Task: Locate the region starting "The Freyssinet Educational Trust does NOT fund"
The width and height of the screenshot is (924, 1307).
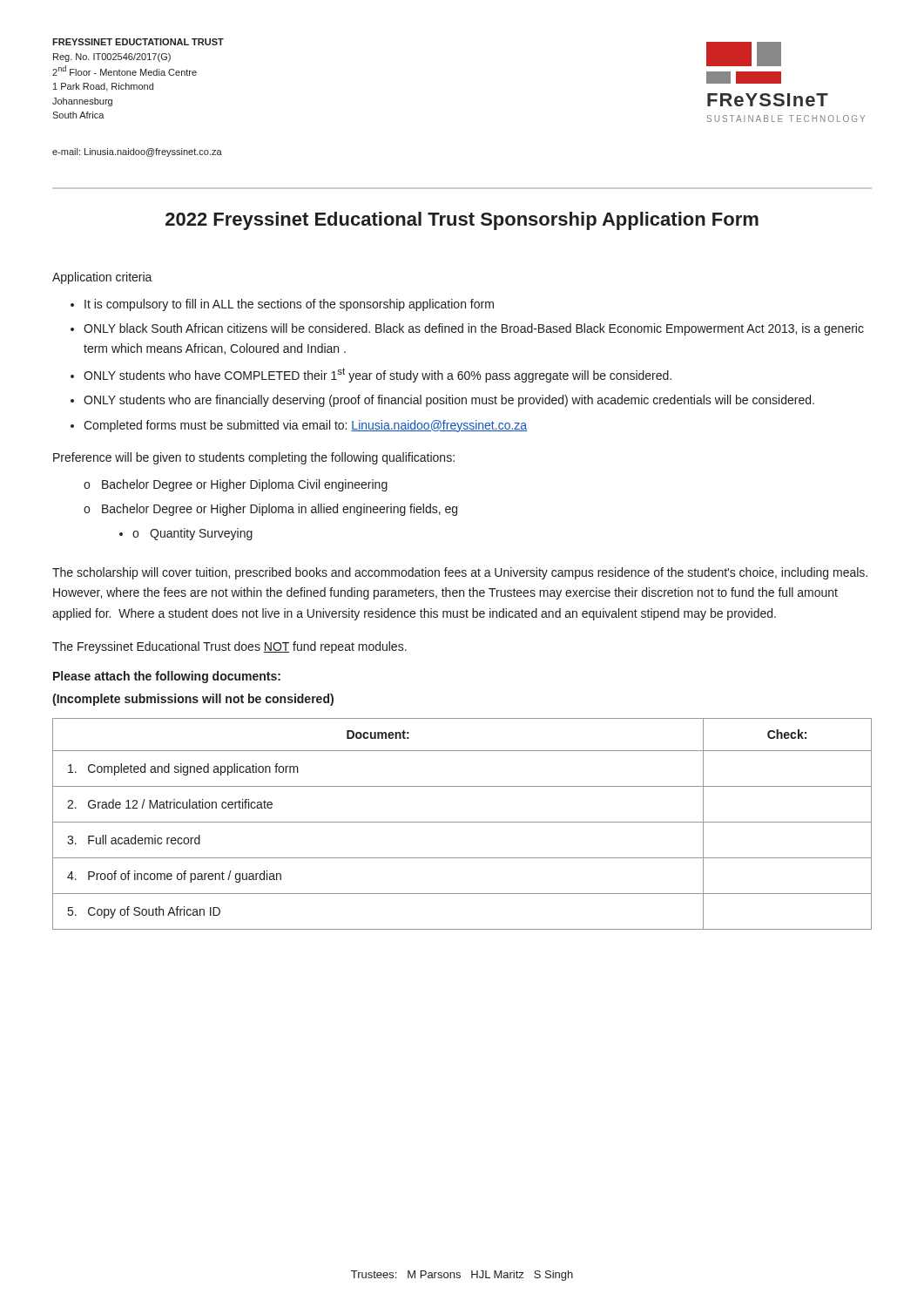Action: (x=230, y=646)
